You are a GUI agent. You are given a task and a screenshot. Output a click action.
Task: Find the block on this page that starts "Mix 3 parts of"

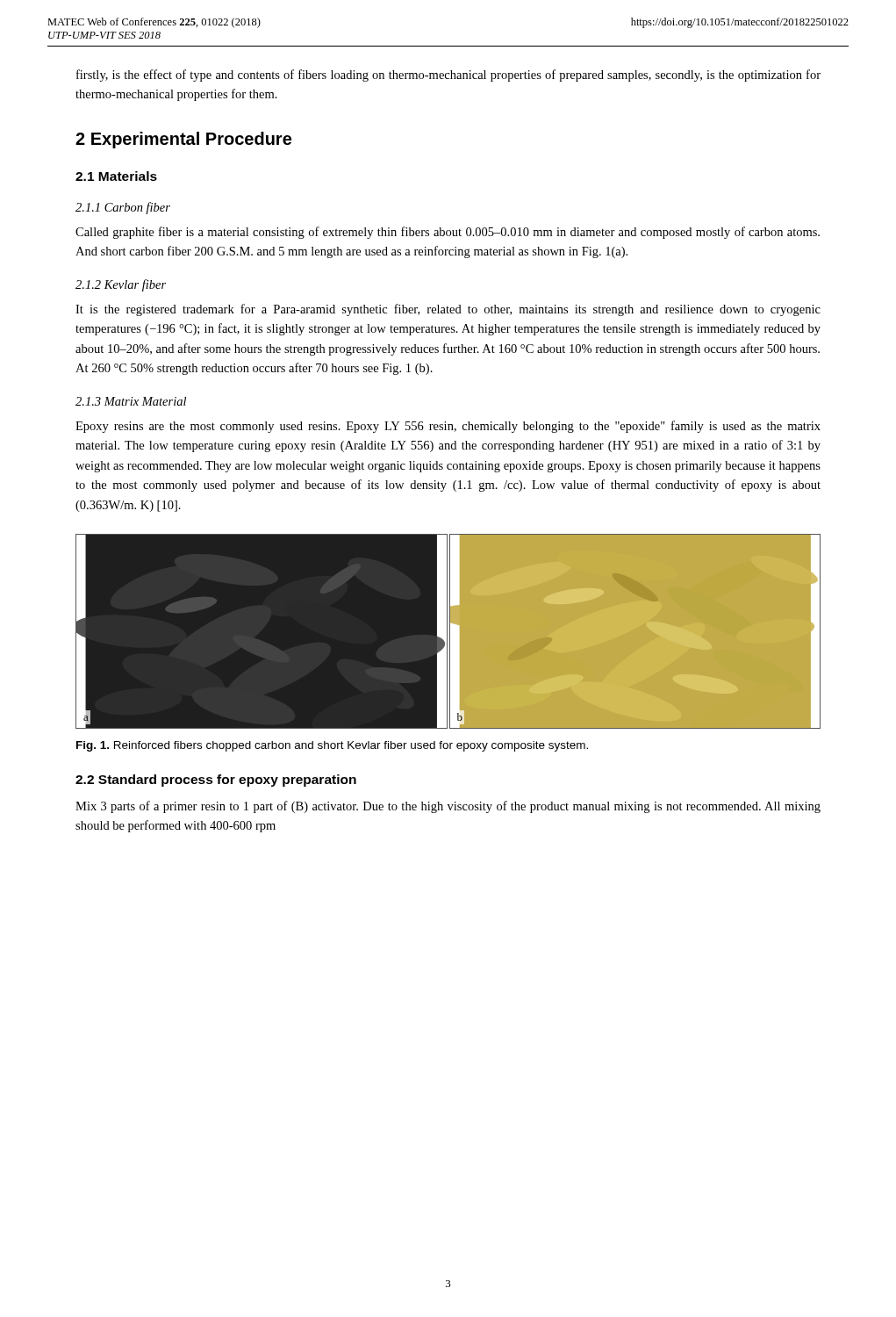pyautogui.click(x=448, y=816)
